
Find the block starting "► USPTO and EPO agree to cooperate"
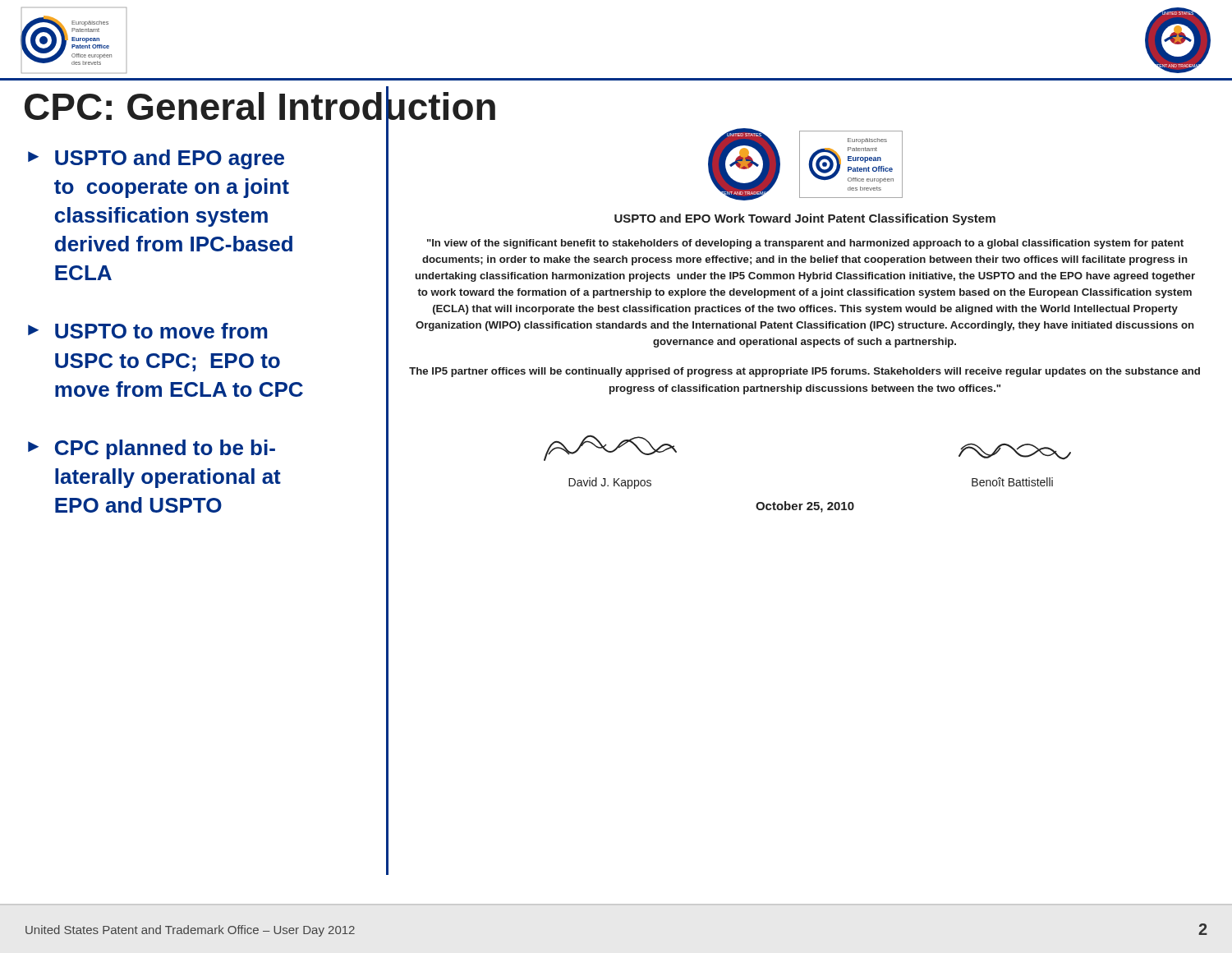(x=159, y=216)
